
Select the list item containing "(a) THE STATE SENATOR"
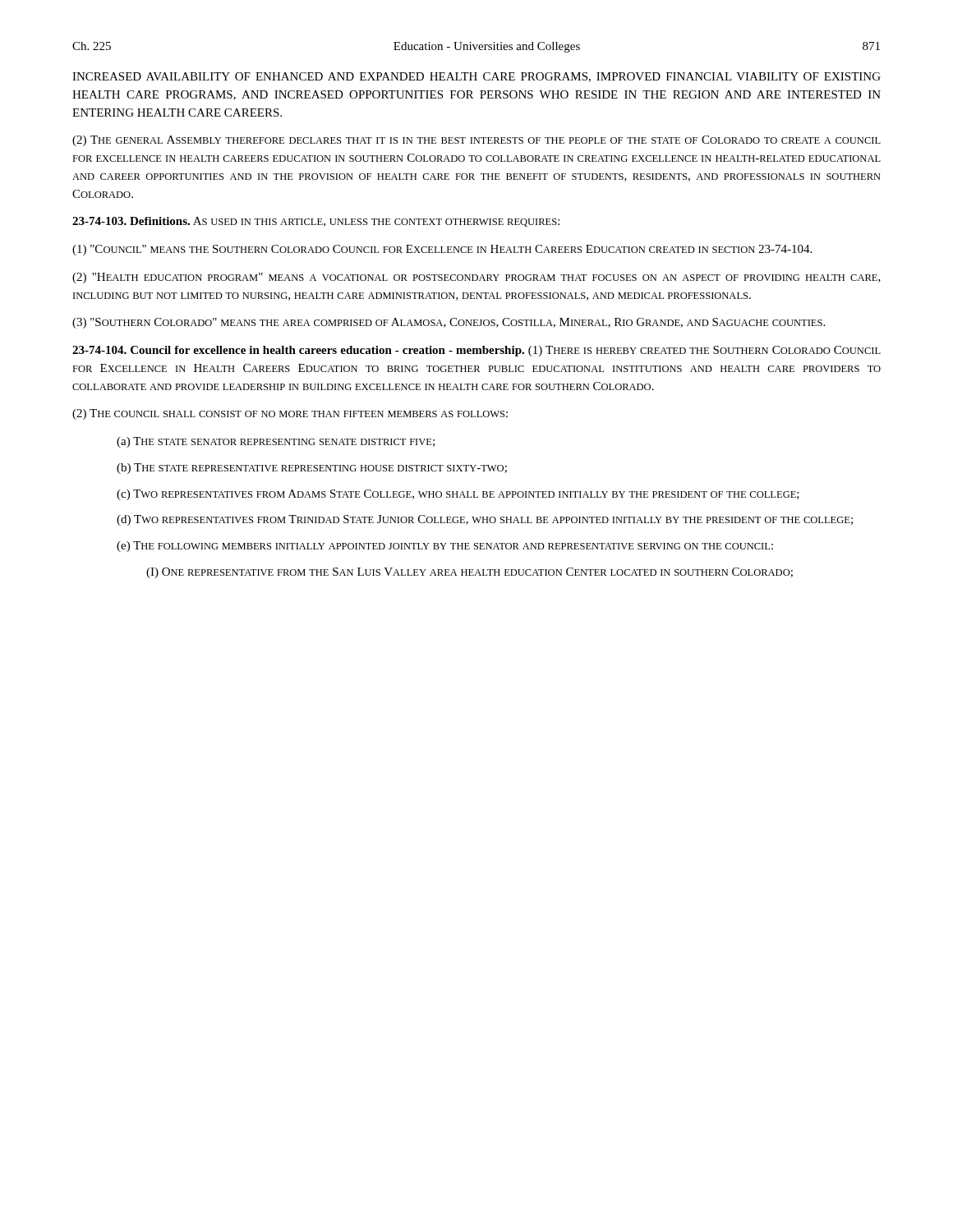point(276,441)
